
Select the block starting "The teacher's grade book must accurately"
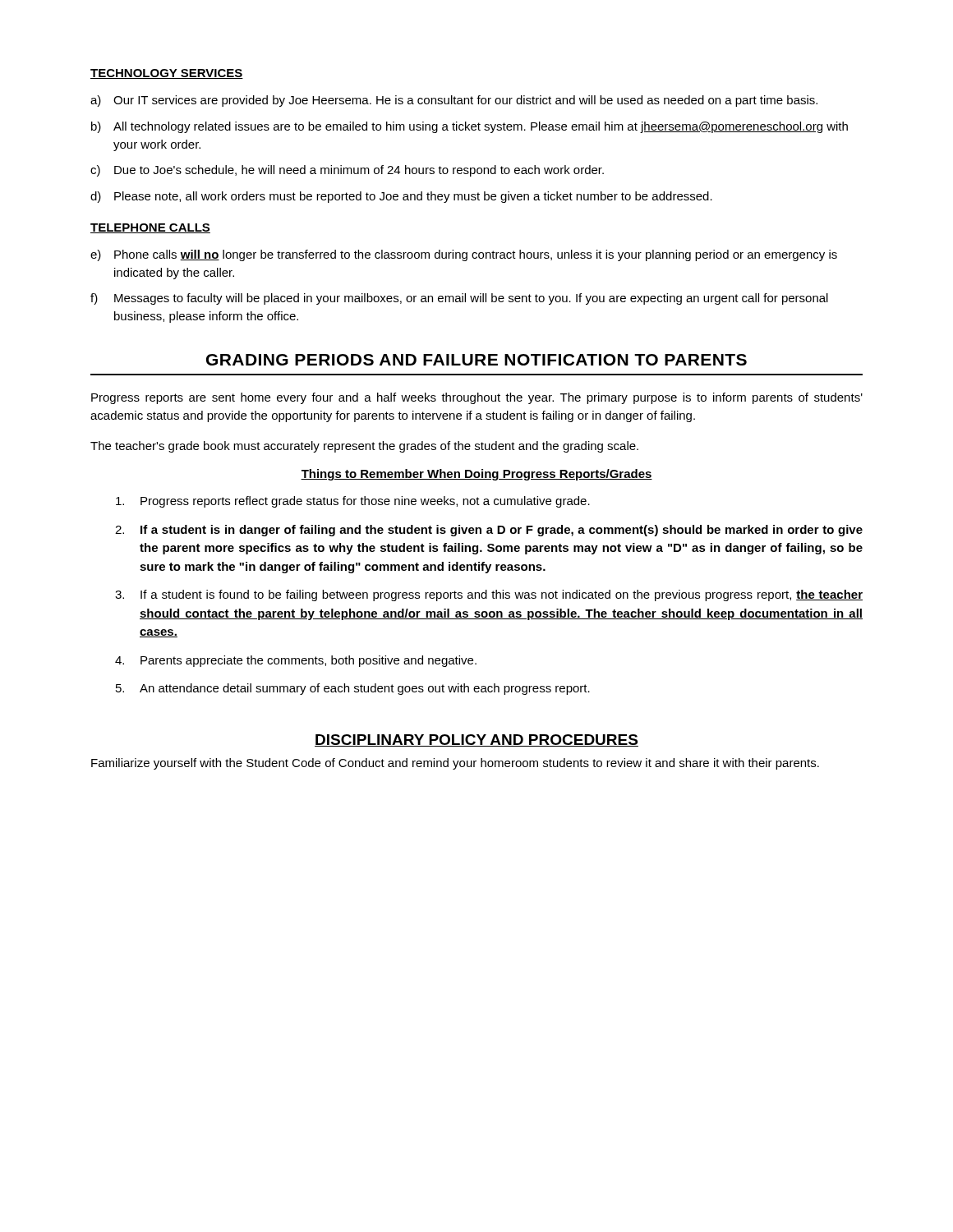(365, 445)
